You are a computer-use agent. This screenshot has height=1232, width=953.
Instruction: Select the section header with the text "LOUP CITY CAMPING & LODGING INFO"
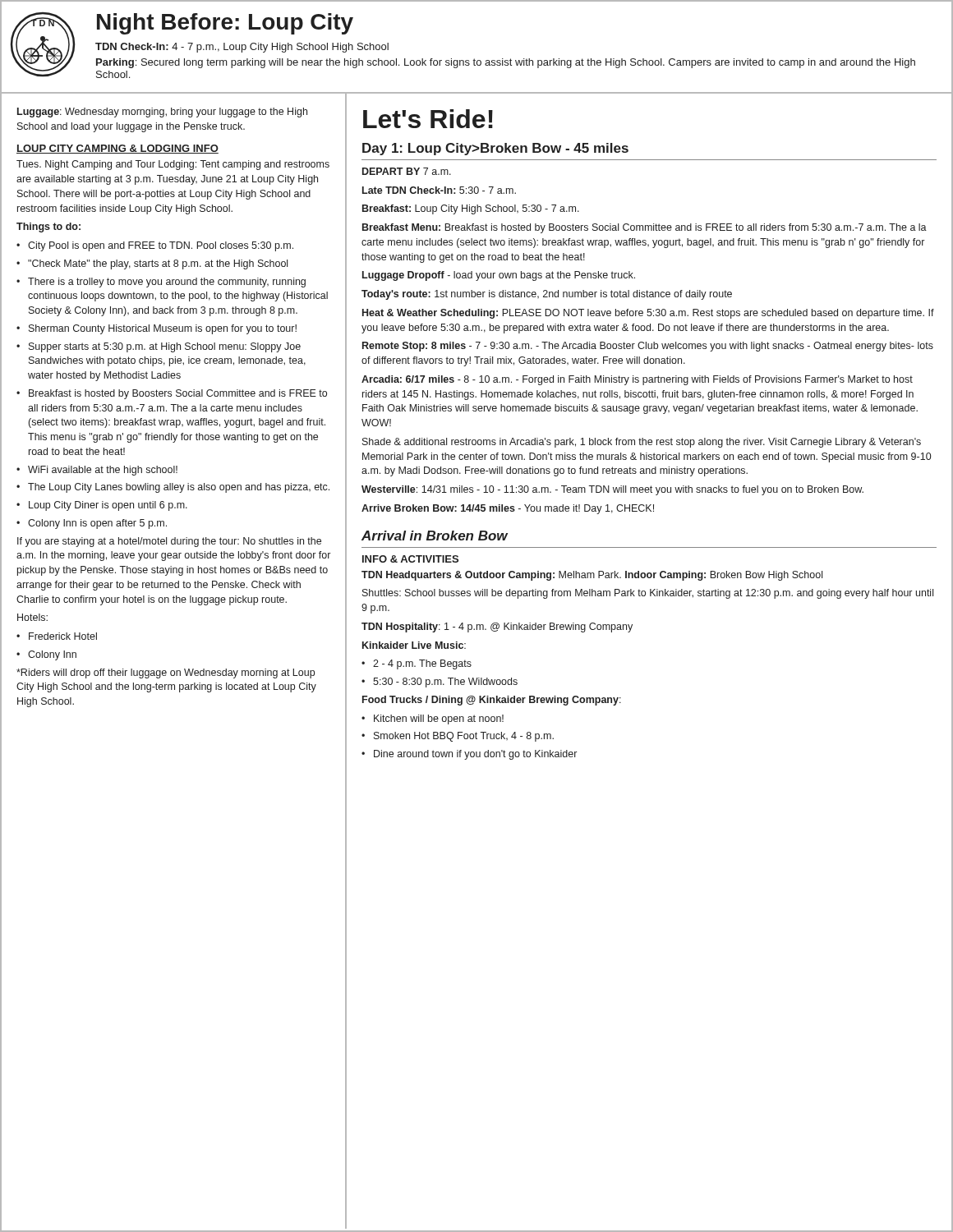tap(117, 148)
